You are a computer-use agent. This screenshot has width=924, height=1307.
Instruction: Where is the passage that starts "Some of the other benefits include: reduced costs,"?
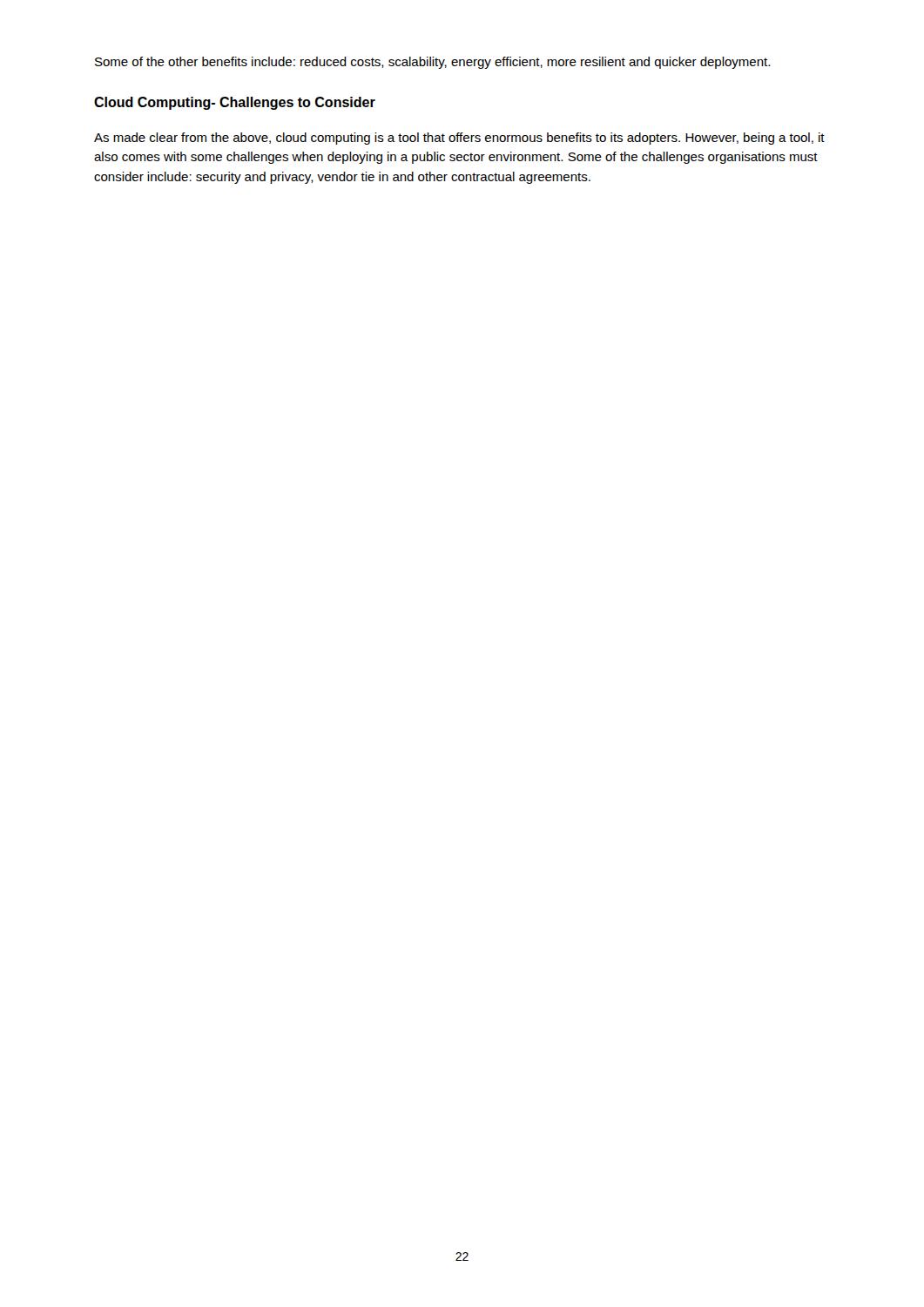coord(433,61)
